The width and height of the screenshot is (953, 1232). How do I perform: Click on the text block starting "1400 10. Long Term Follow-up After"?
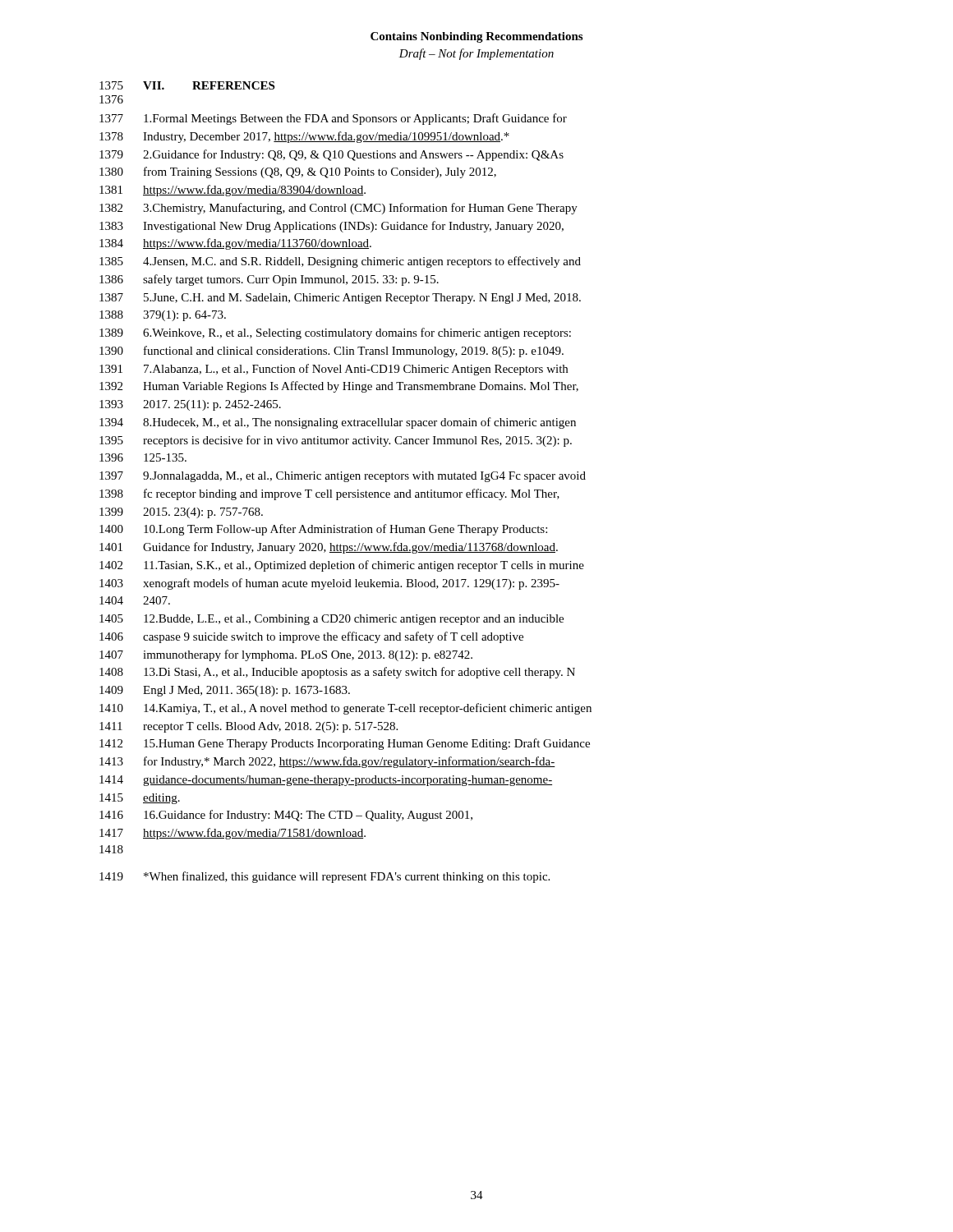point(476,539)
